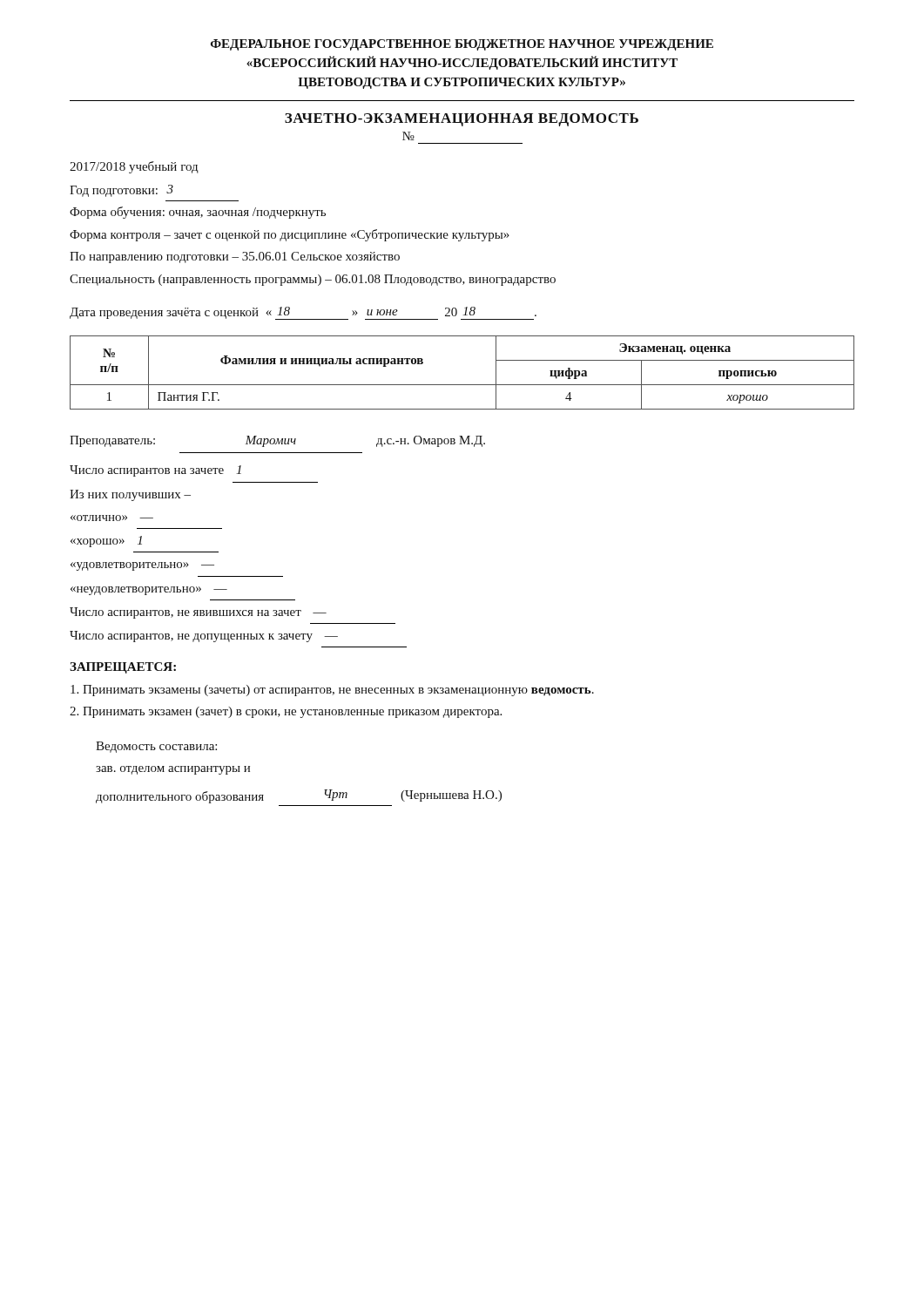This screenshot has width=924, height=1307.
Task: Find the list item that reads "Принимать экзамены (зачеты) от аспирантов, не"
Action: click(332, 689)
